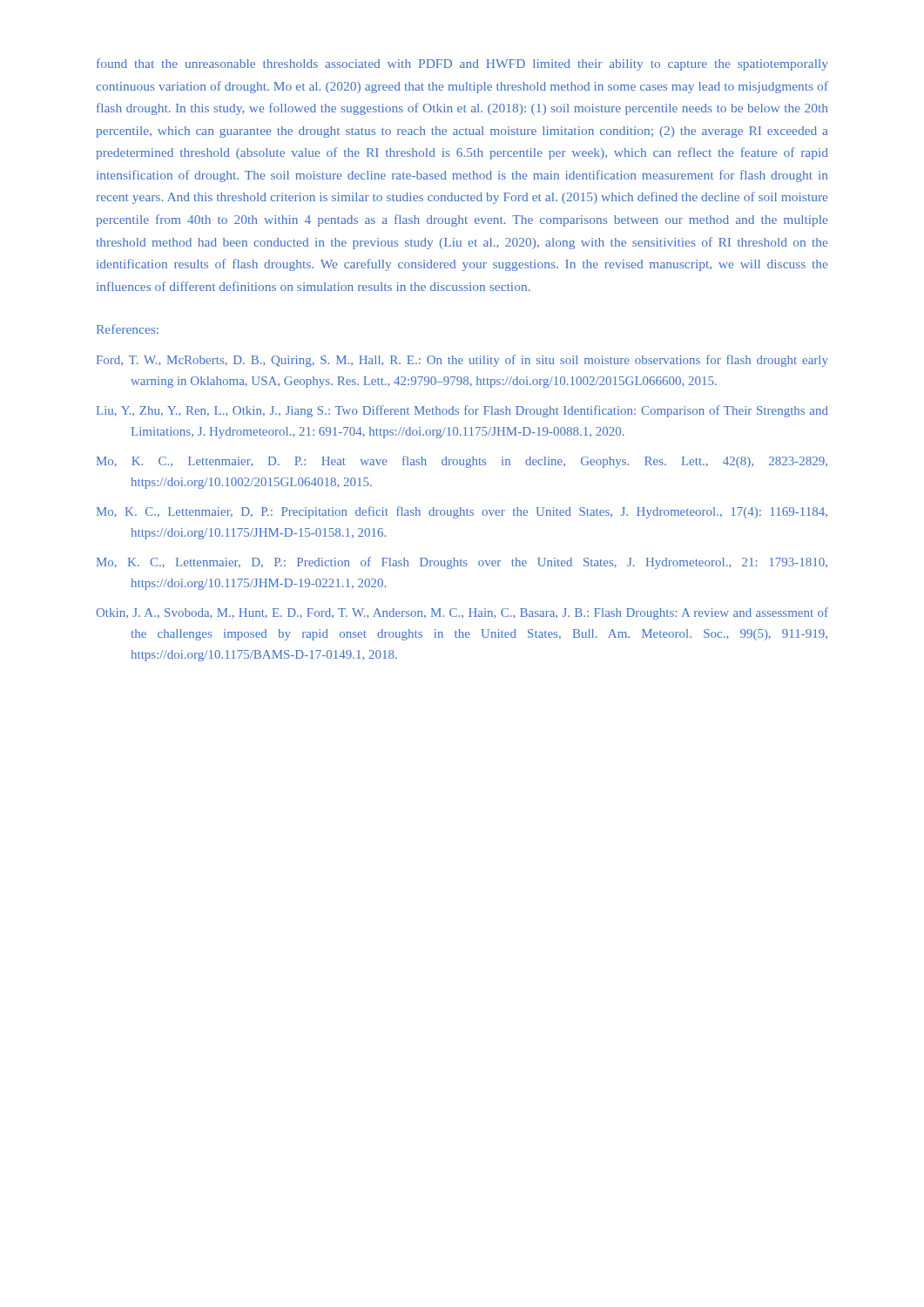This screenshot has height=1307, width=924.
Task: Find the block on this page that starts "found that the unreasonable thresholds associated with"
Action: 462,175
